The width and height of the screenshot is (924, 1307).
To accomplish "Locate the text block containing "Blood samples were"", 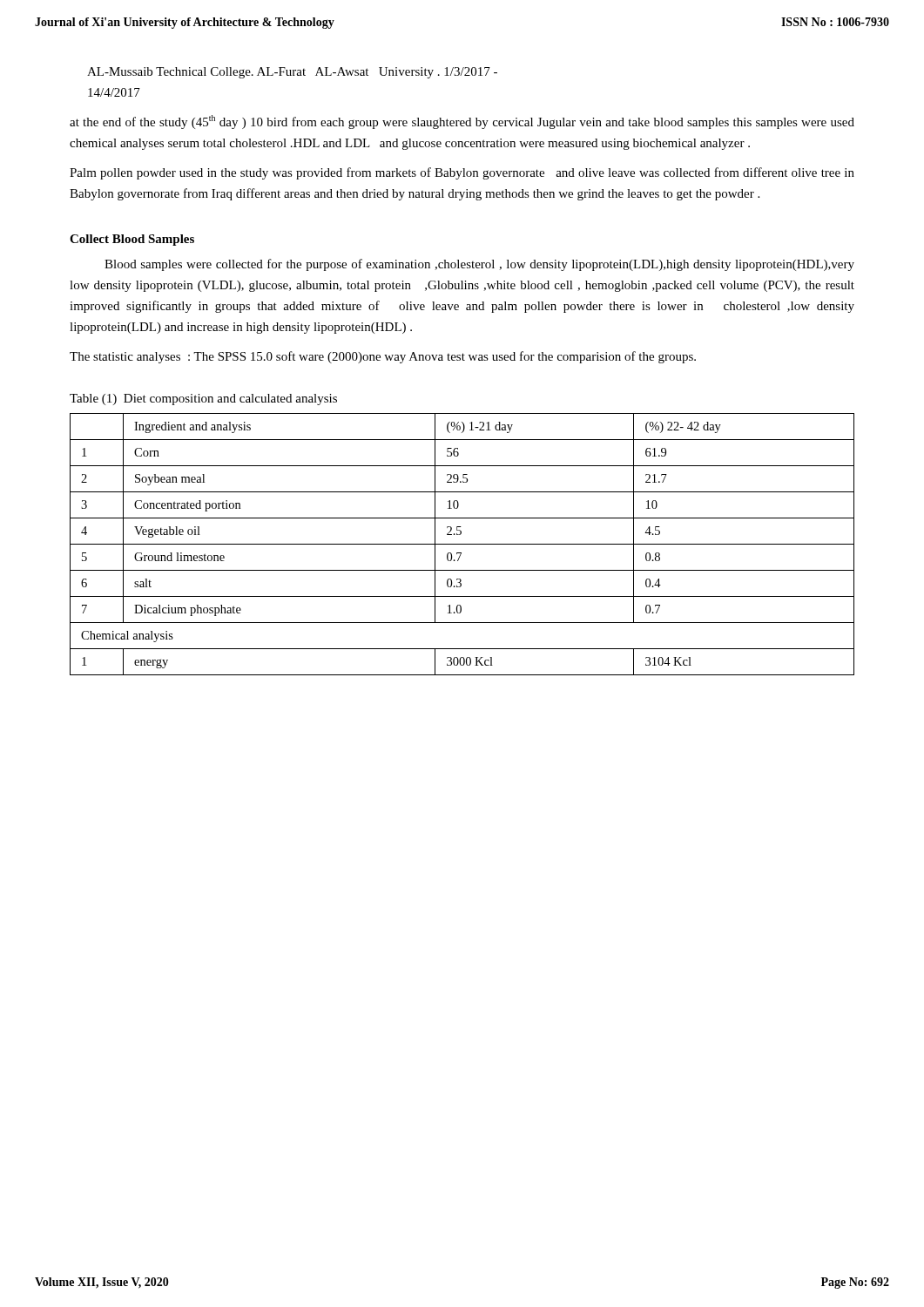I will 462,295.
